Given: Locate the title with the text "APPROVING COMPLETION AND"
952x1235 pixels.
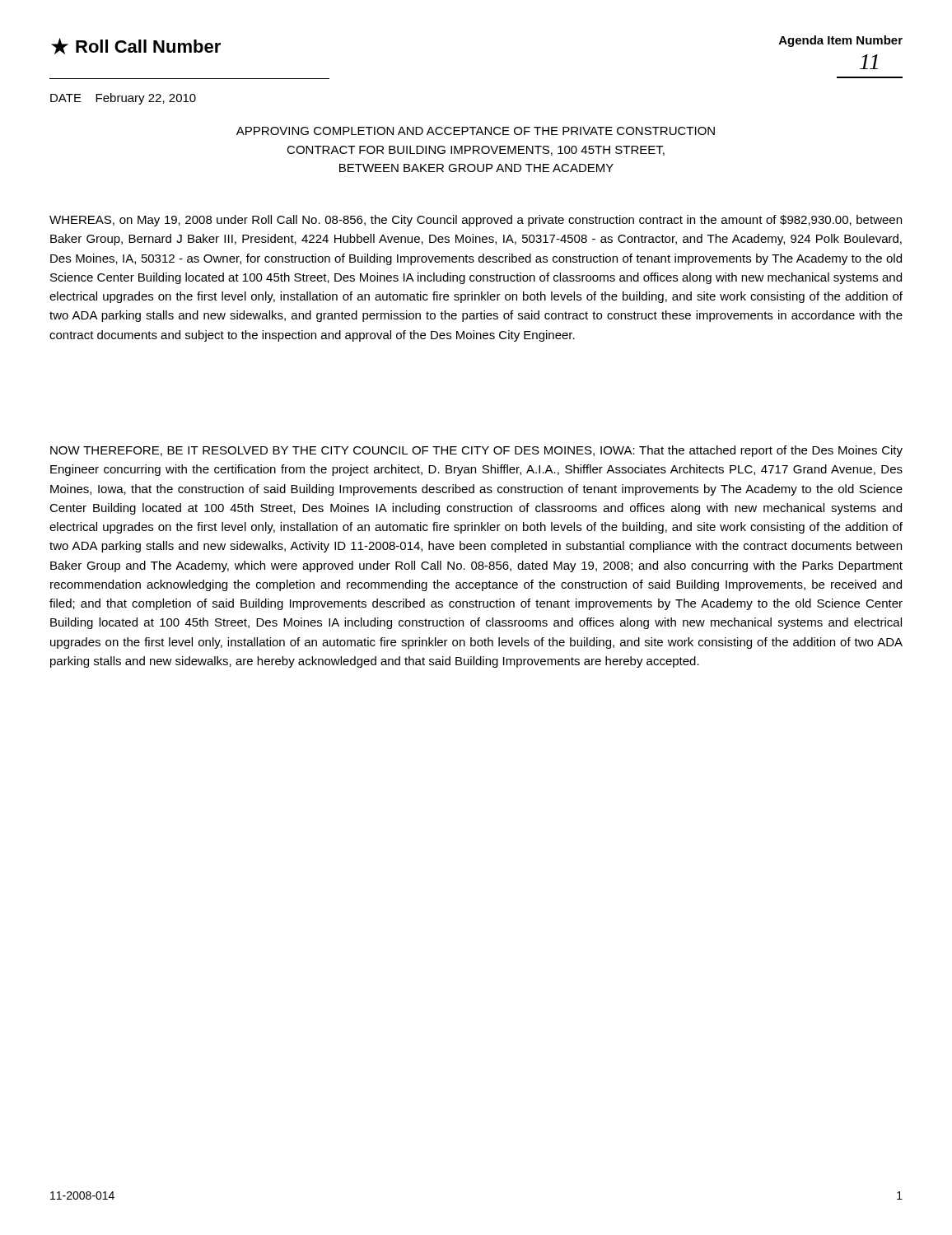Looking at the screenshot, I should [x=476, y=149].
